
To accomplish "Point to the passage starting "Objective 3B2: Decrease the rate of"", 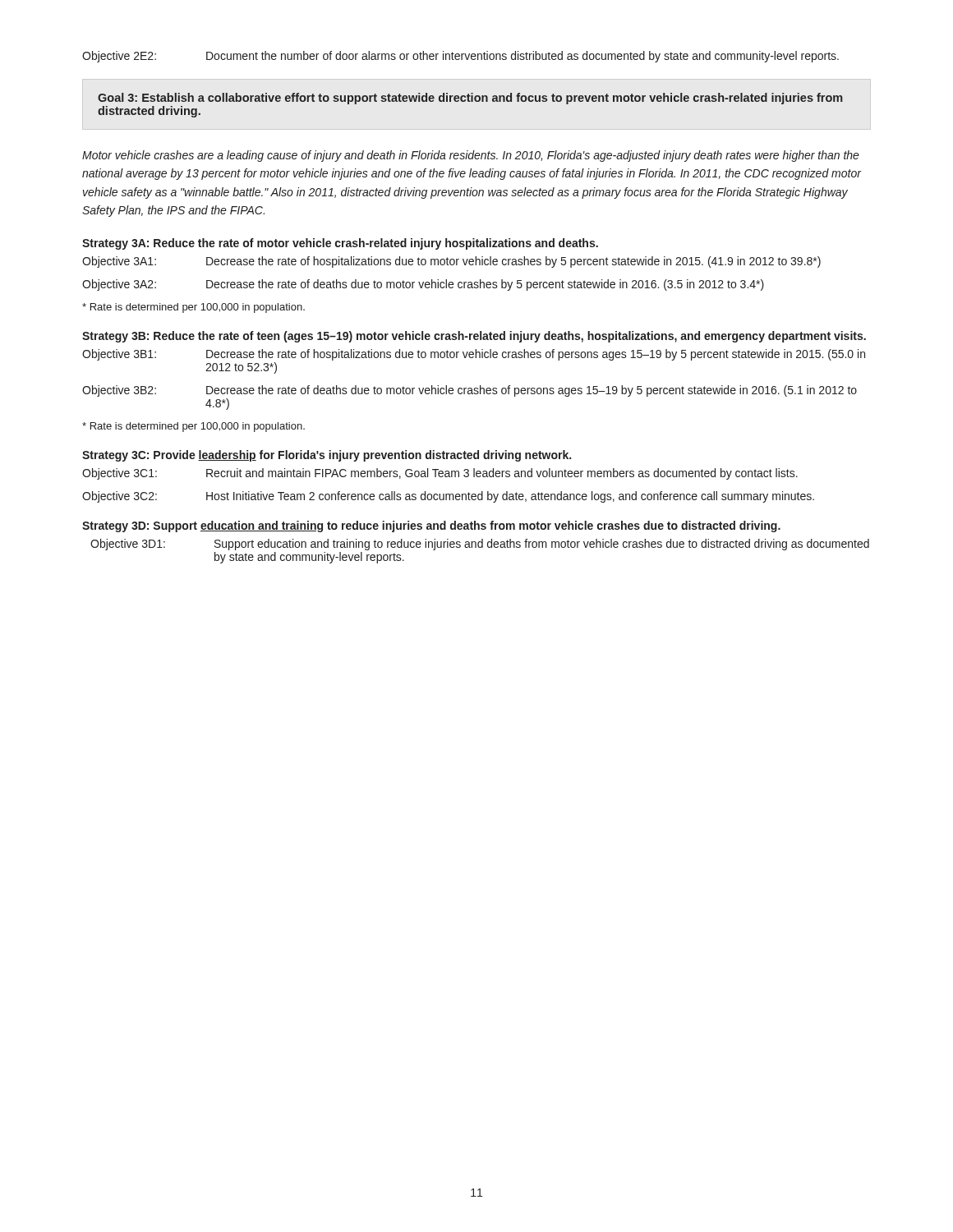I will (x=476, y=396).
